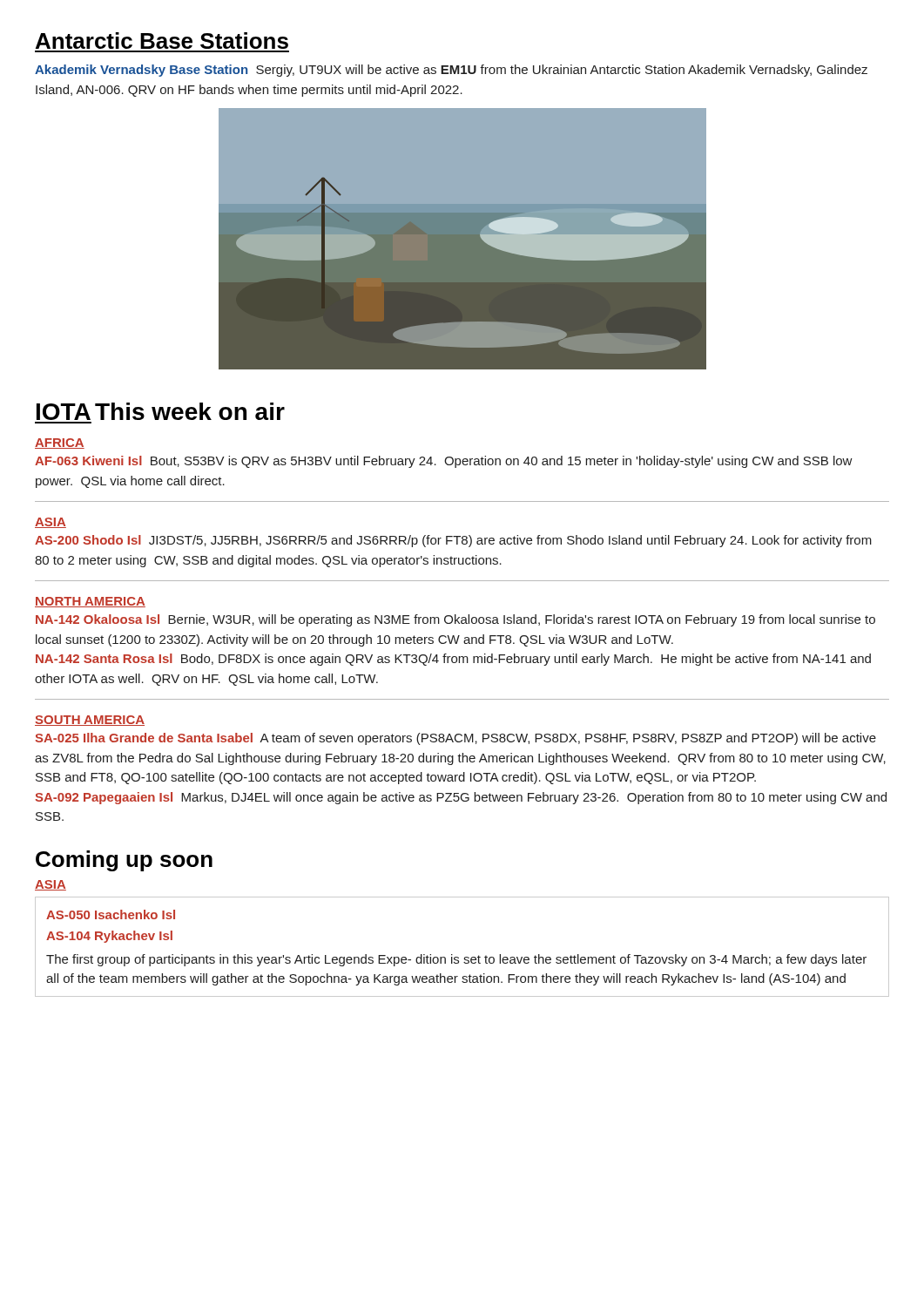The height and width of the screenshot is (1307, 924).
Task: Click where it says "NORTH AMERICA"
Action: point(90,602)
